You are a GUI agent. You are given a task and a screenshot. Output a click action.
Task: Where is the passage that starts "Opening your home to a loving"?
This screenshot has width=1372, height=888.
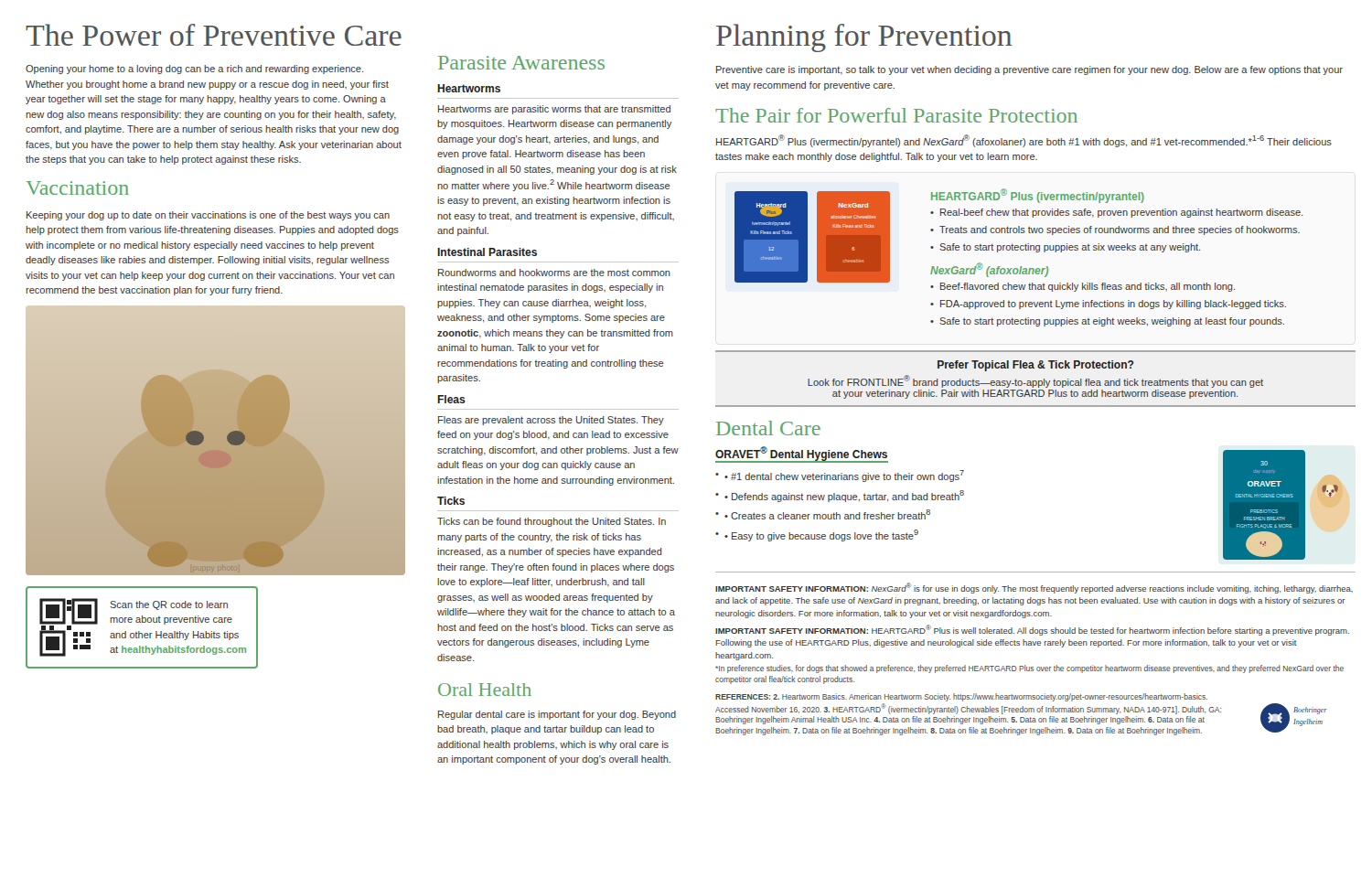214,114
